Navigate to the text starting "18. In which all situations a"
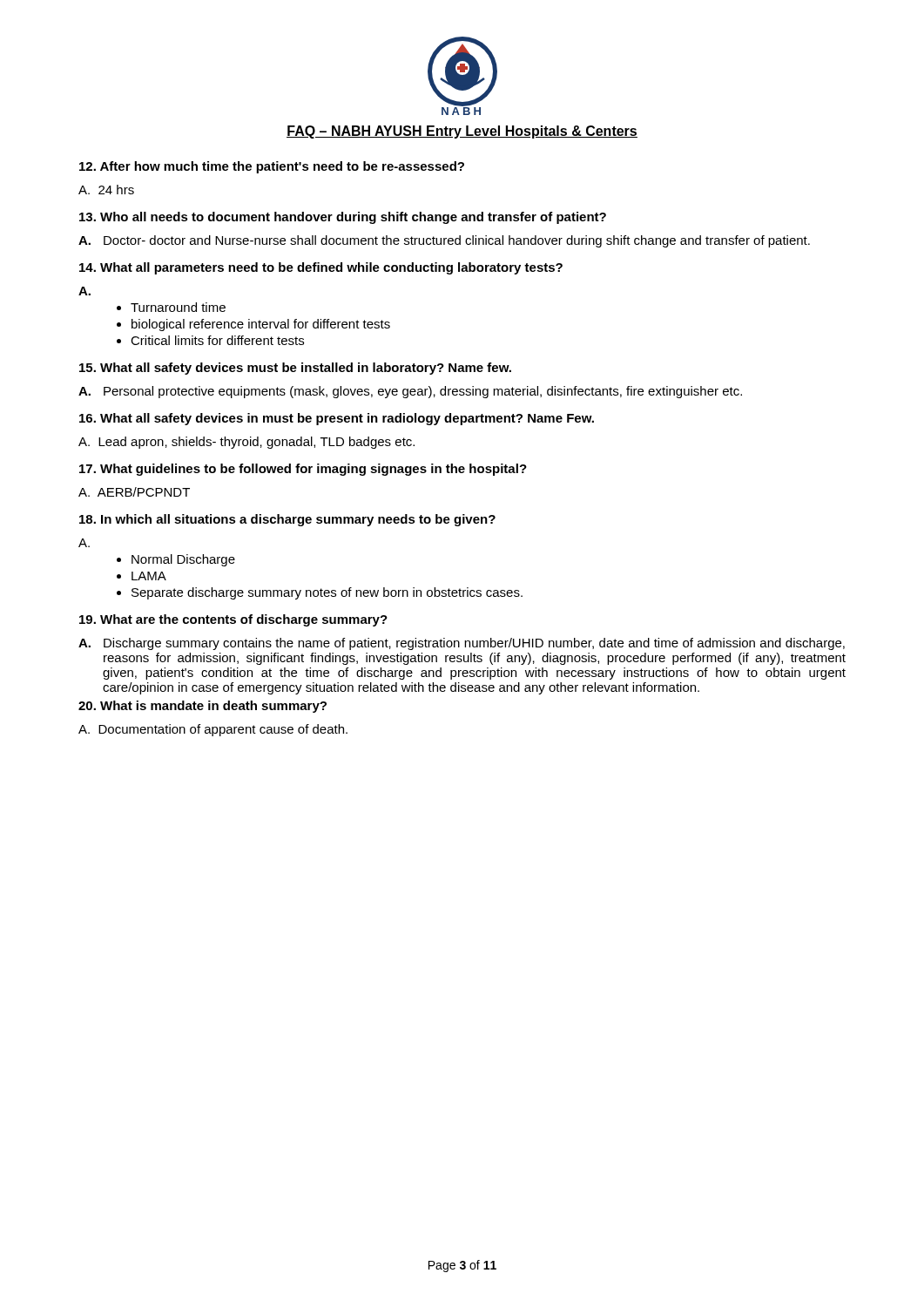924x1307 pixels. [x=462, y=519]
